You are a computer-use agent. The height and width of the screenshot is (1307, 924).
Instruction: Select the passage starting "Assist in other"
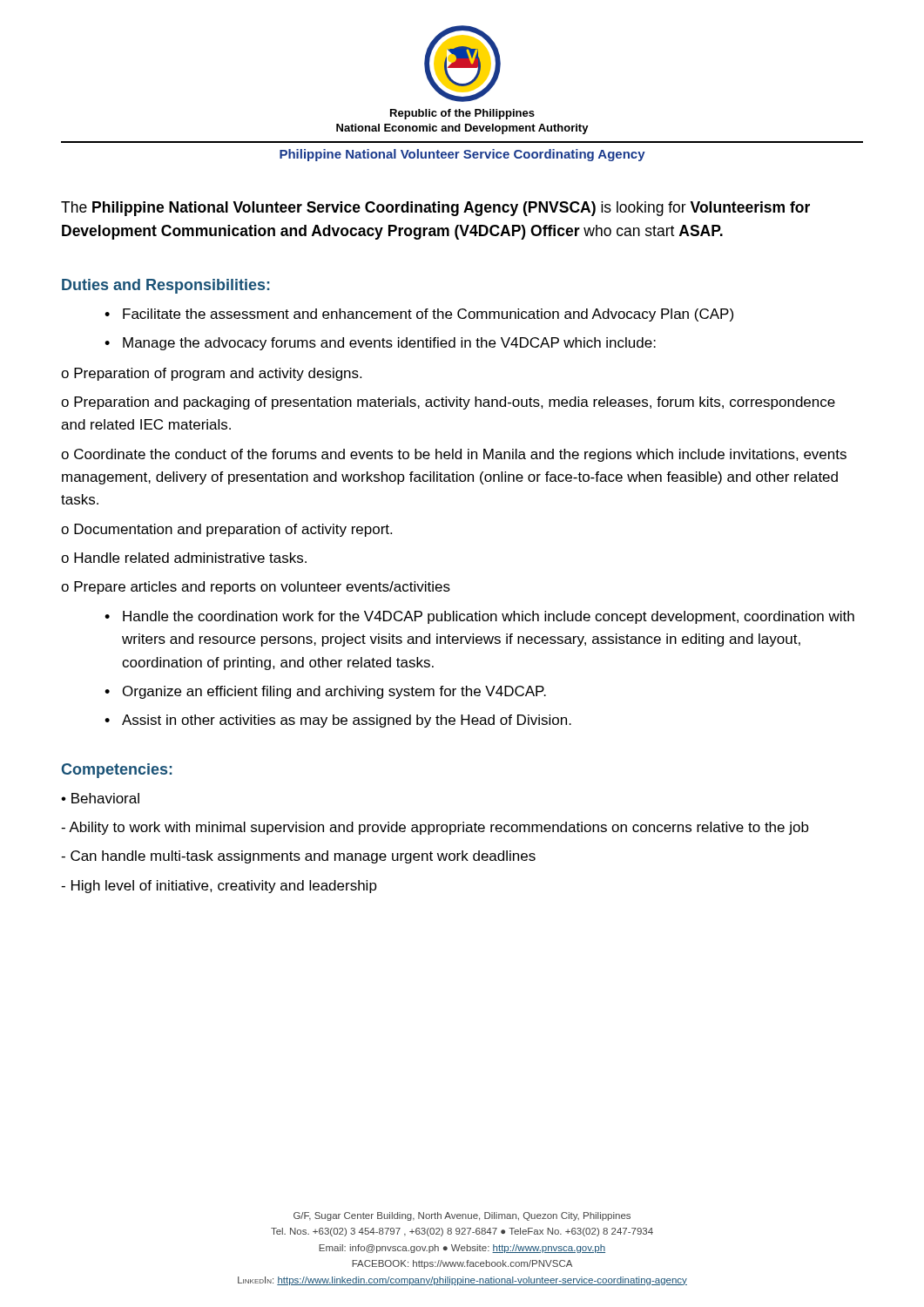coord(347,720)
